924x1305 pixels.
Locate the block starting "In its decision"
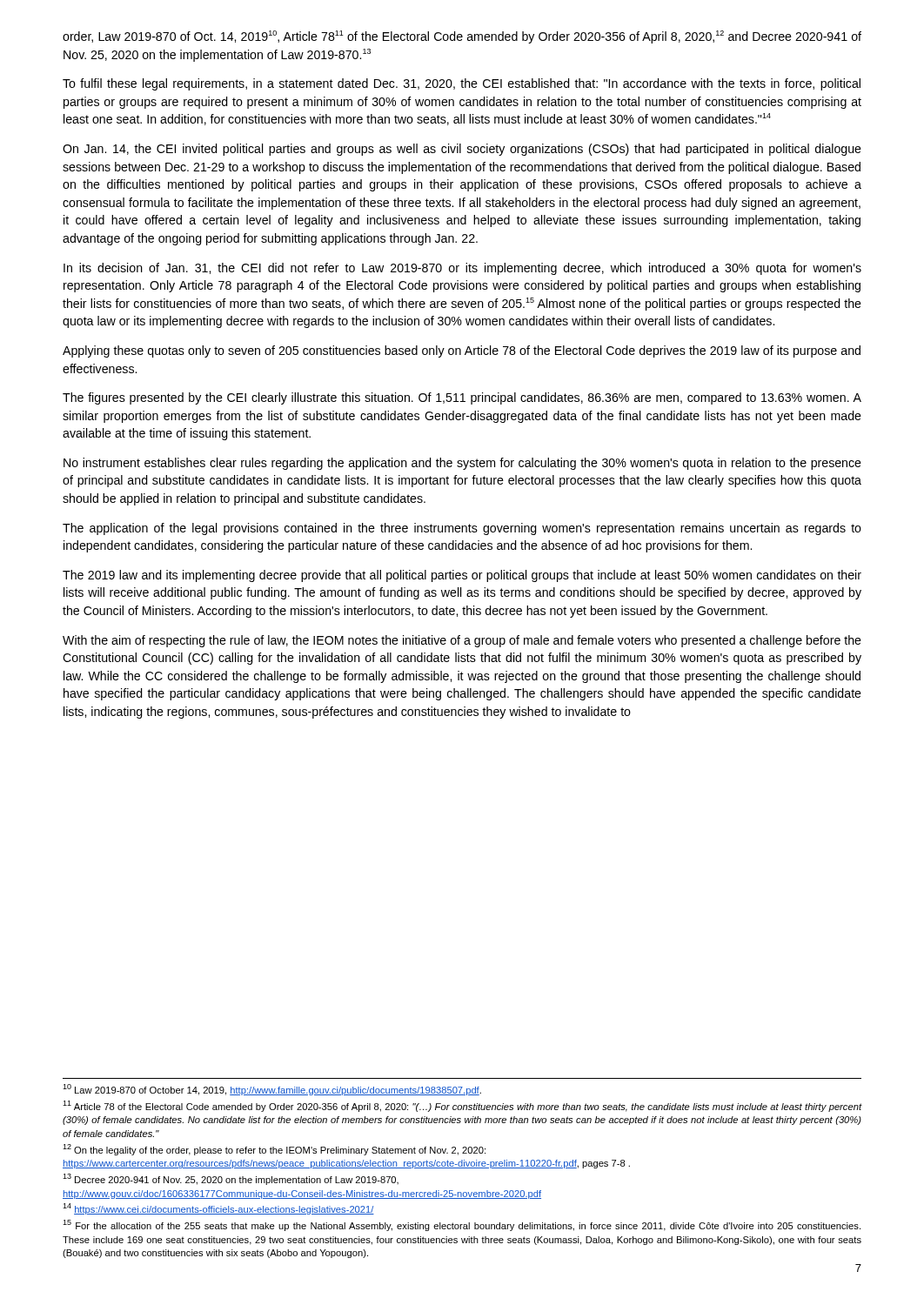tap(462, 294)
